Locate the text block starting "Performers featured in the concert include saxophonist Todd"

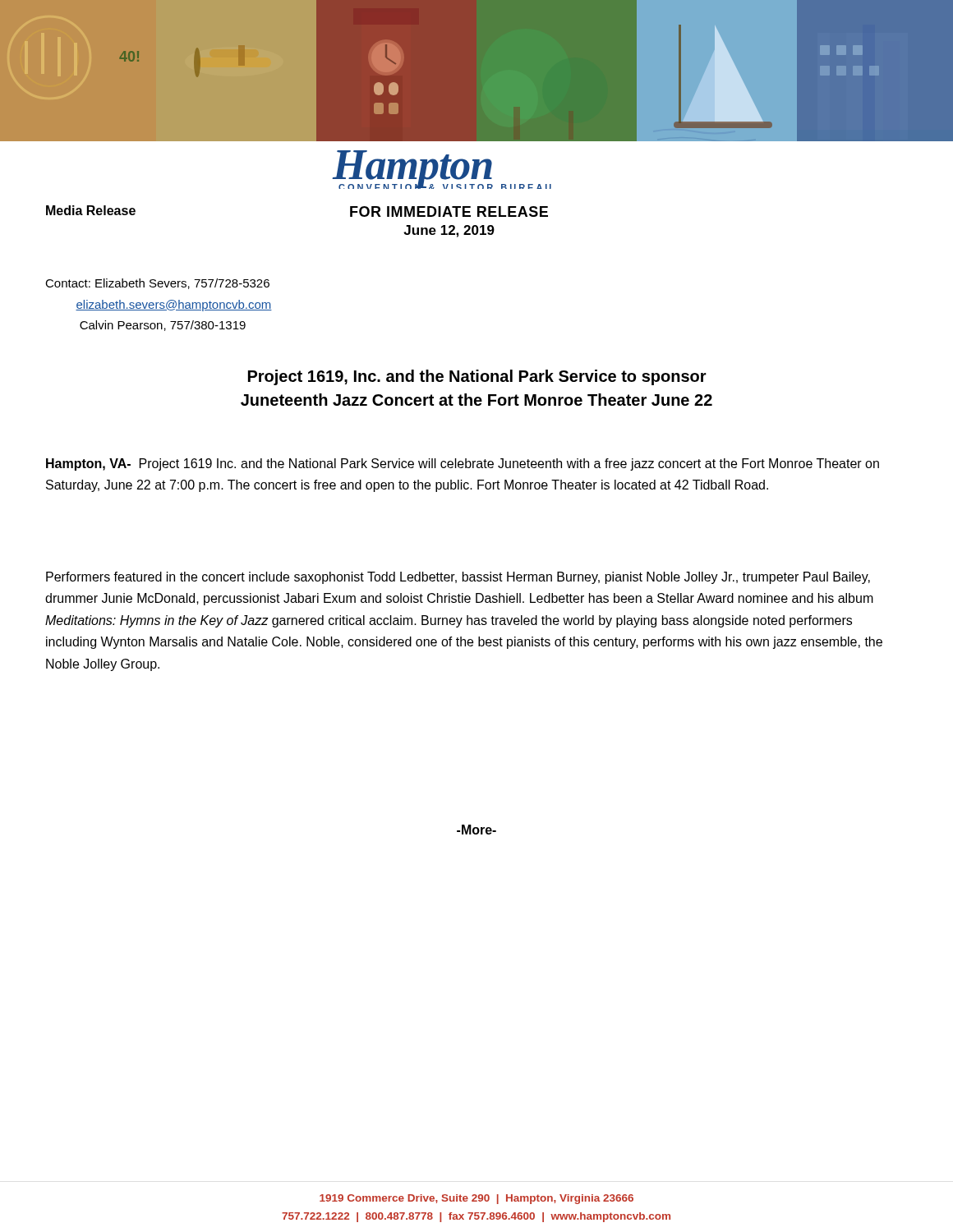464,620
